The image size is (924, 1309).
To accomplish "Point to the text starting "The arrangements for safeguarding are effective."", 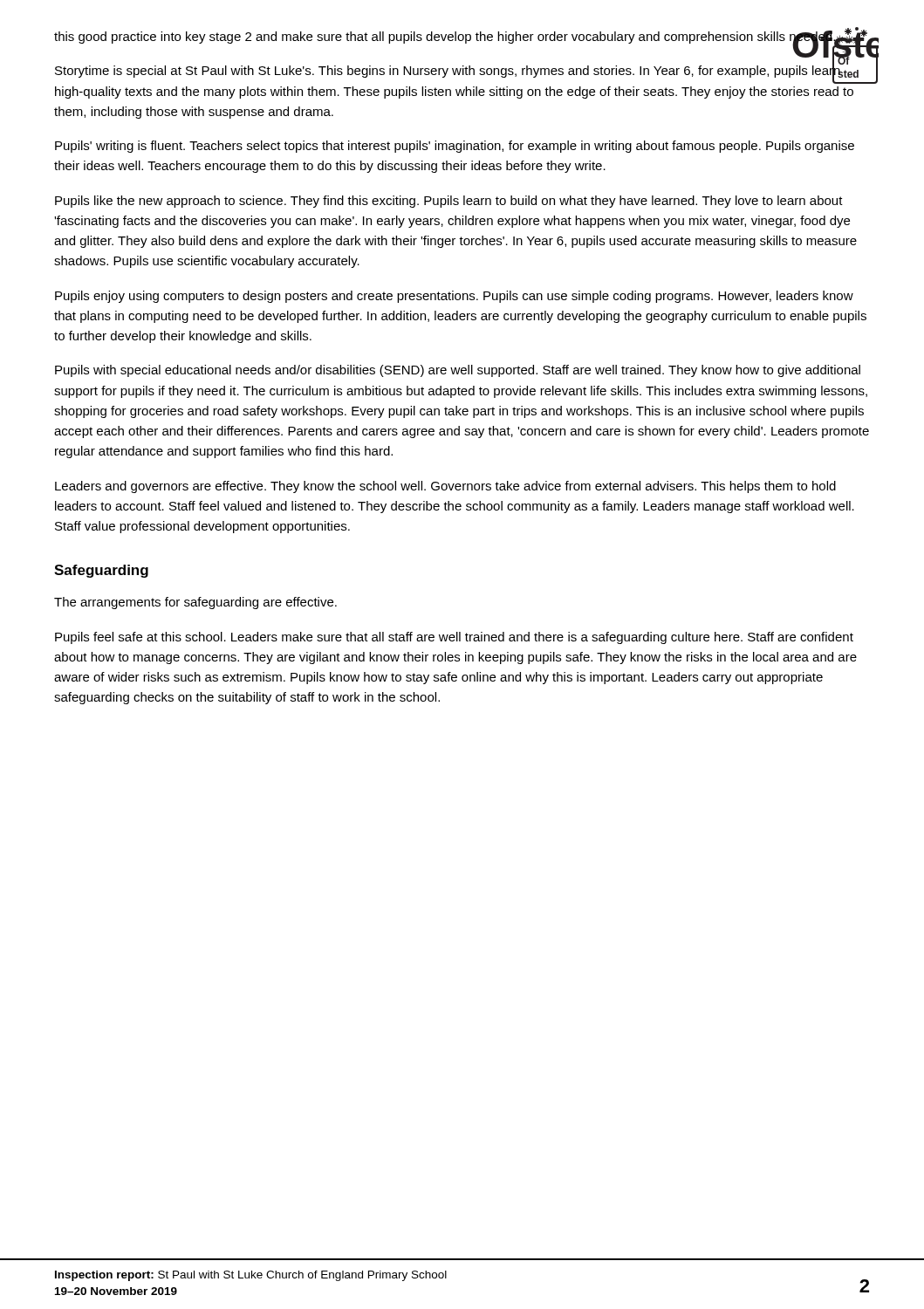I will point(196,602).
